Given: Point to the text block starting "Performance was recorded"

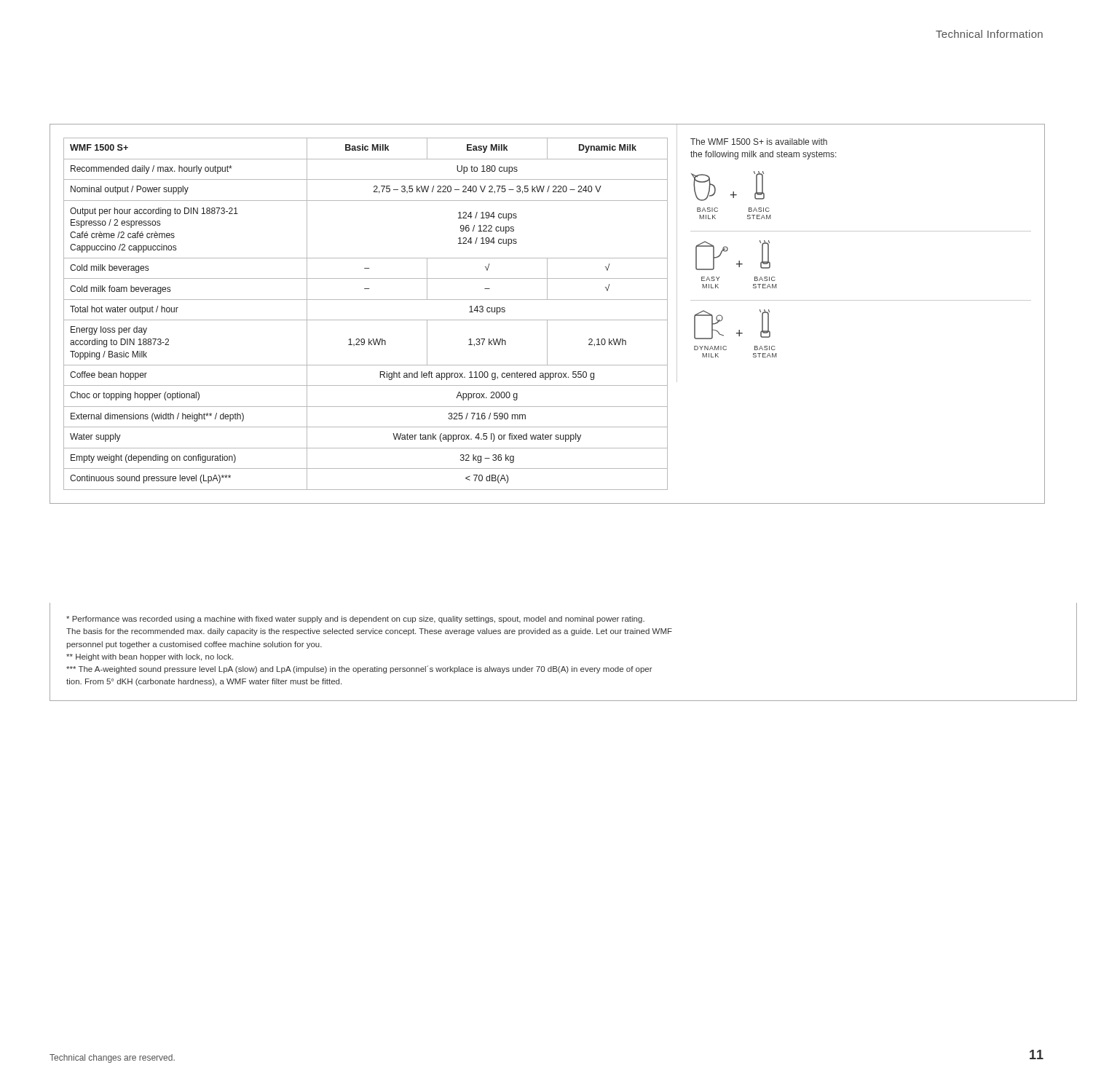Looking at the screenshot, I should click(563, 632).
